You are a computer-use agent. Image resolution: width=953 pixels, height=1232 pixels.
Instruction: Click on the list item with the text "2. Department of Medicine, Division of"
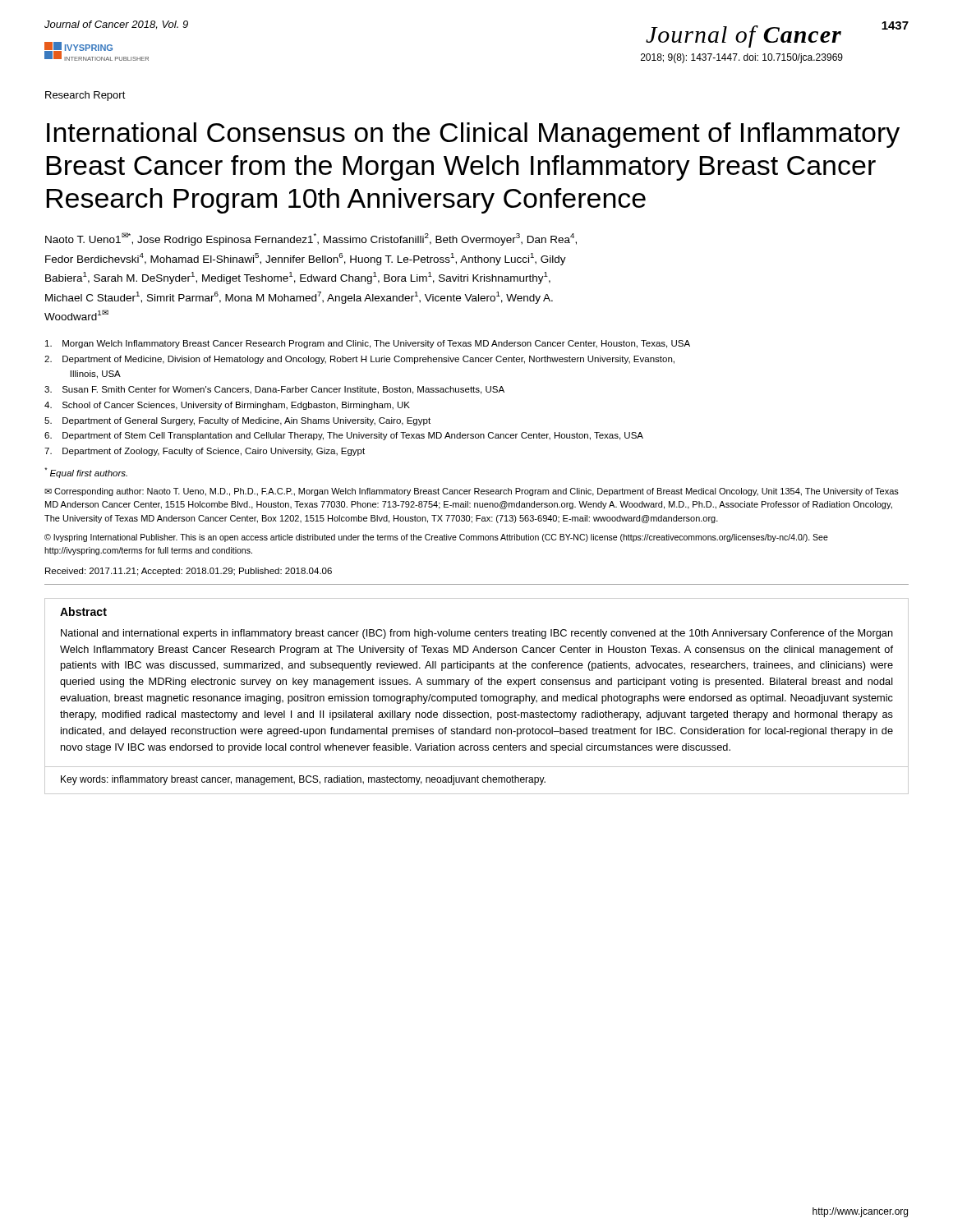click(476, 367)
